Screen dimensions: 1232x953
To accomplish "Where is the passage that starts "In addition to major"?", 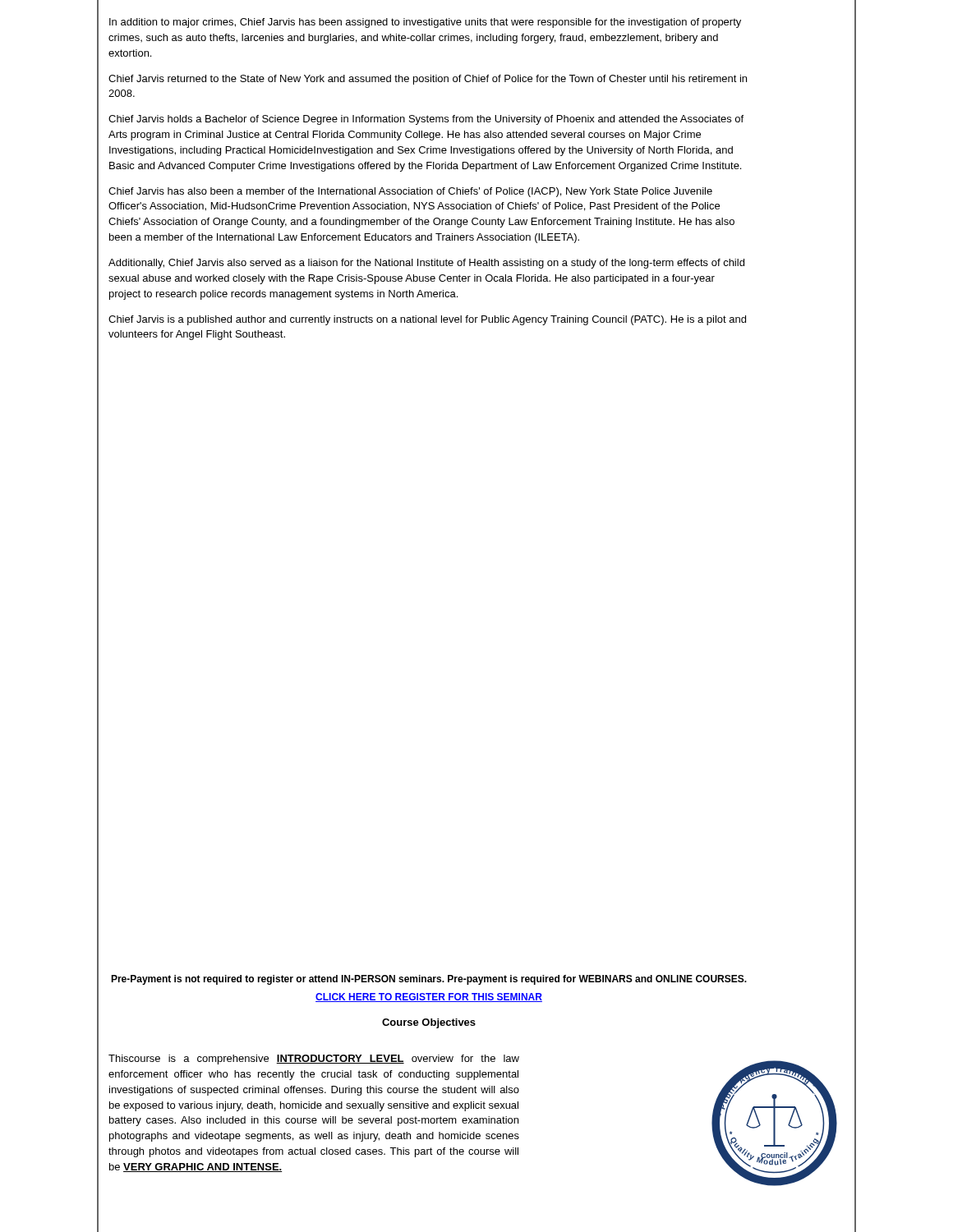I will pyautogui.click(x=425, y=37).
